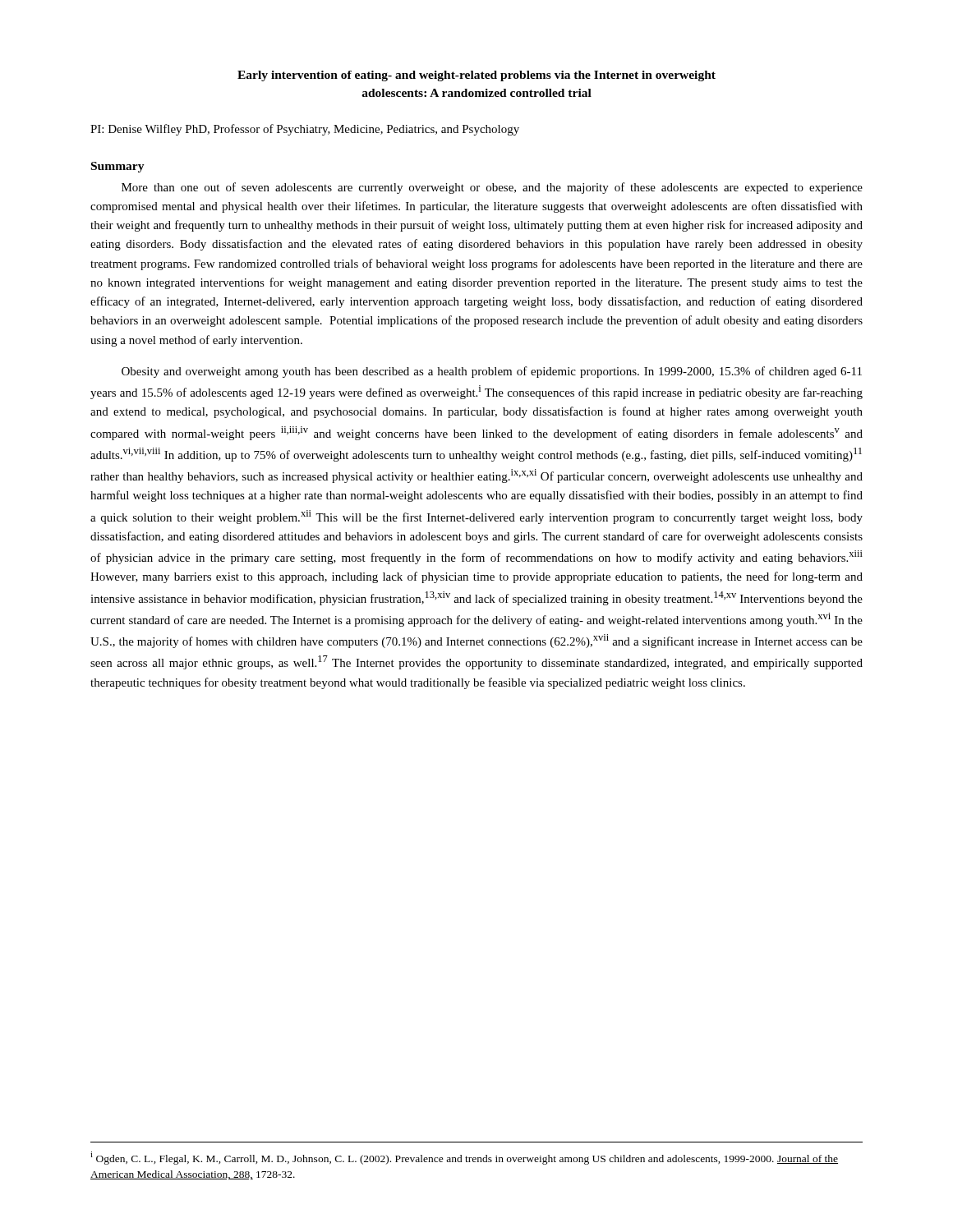Find the text block containing "More than one out of seven"
The height and width of the screenshot is (1232, 953).
click(476, 435)
